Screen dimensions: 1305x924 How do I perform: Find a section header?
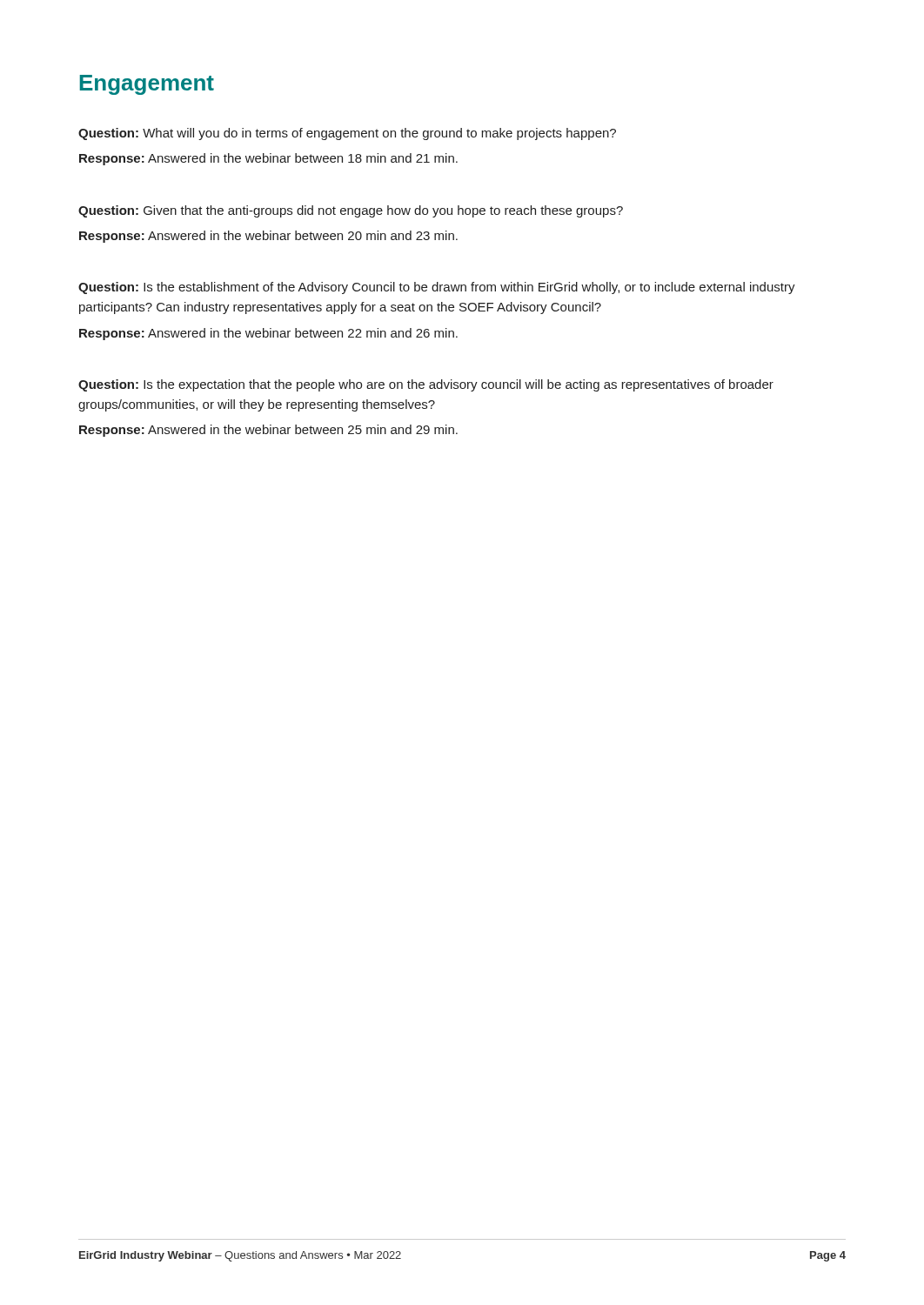[x=146, y=83]
